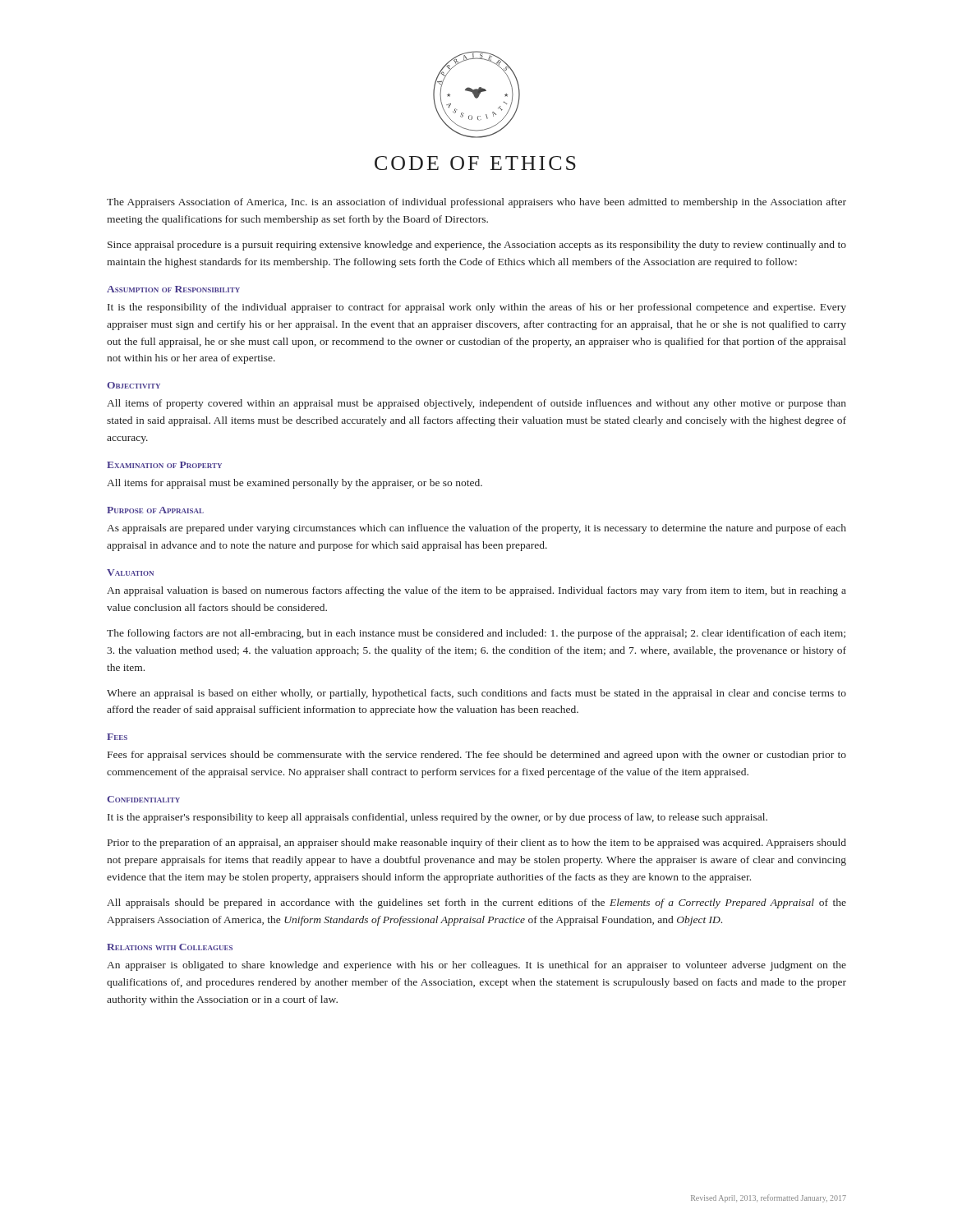Where is the passage that starts "All items for appraisal must be"?
Image resolution: width=953 pixels, height=1232 pixels.
click(476, 483)
